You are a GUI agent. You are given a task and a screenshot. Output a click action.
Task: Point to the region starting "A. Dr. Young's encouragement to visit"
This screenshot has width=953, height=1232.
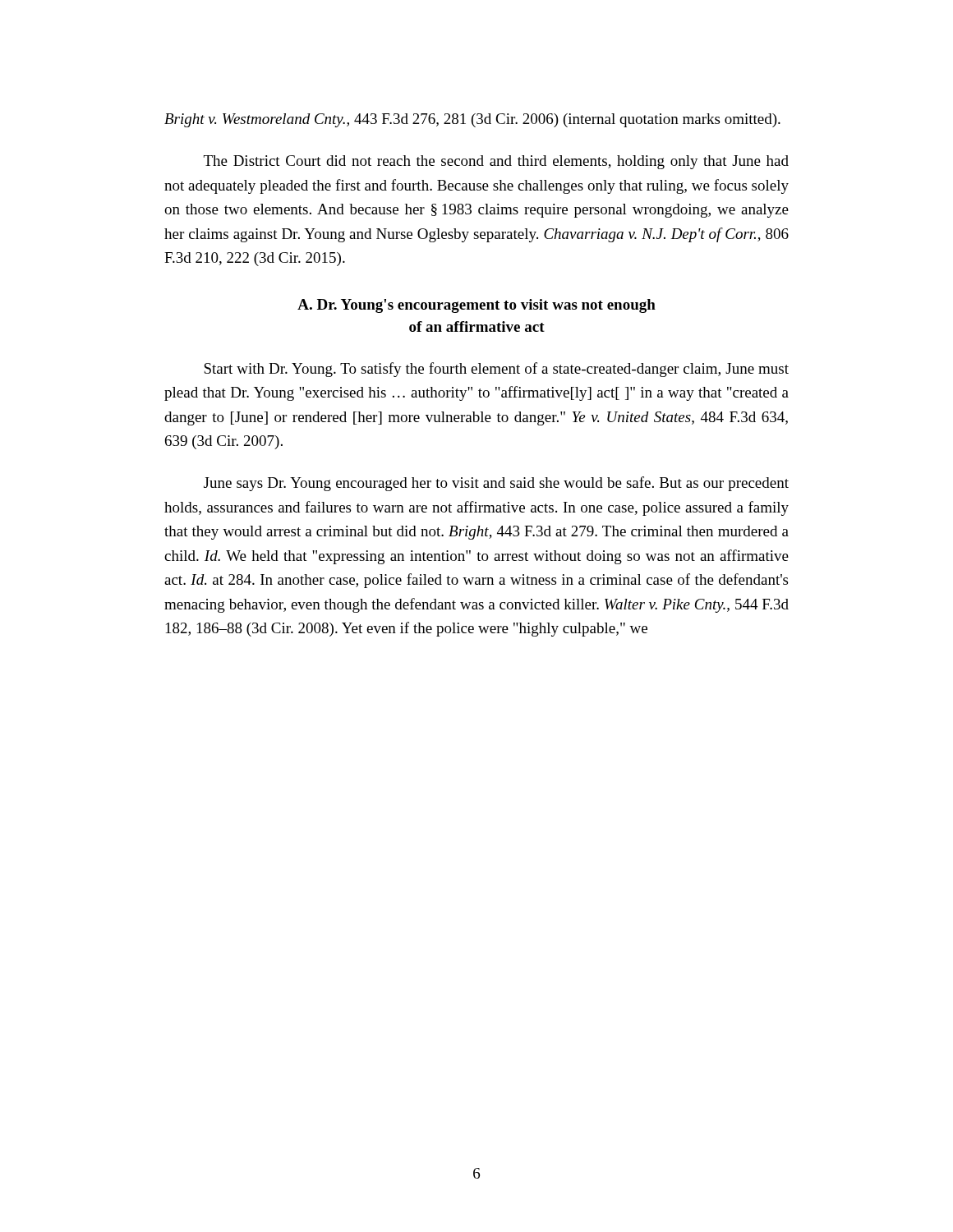(x=476, y=315)
